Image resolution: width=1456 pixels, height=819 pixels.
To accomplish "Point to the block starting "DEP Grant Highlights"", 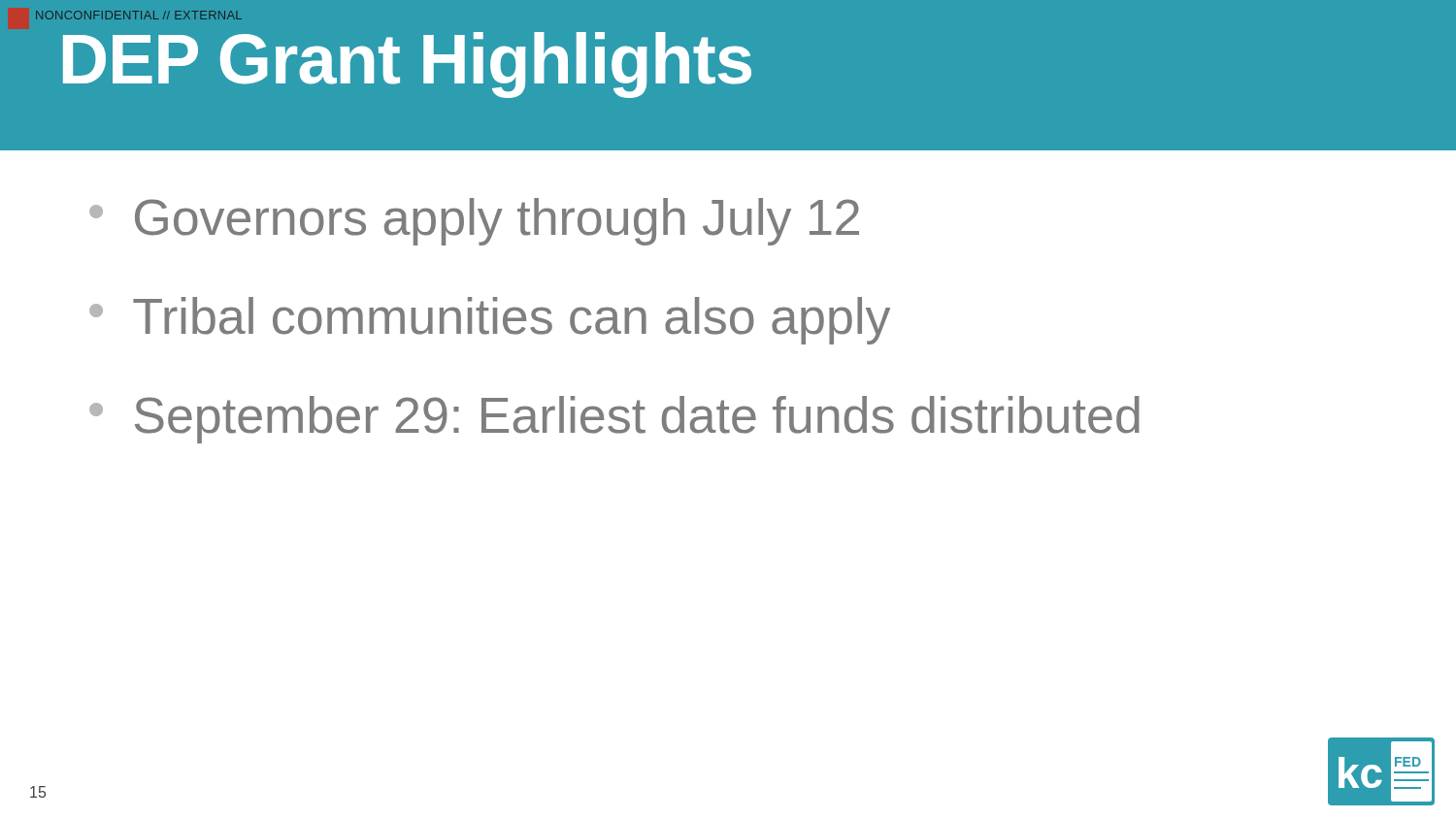I will pyautogui.click(x=406, y=60).
